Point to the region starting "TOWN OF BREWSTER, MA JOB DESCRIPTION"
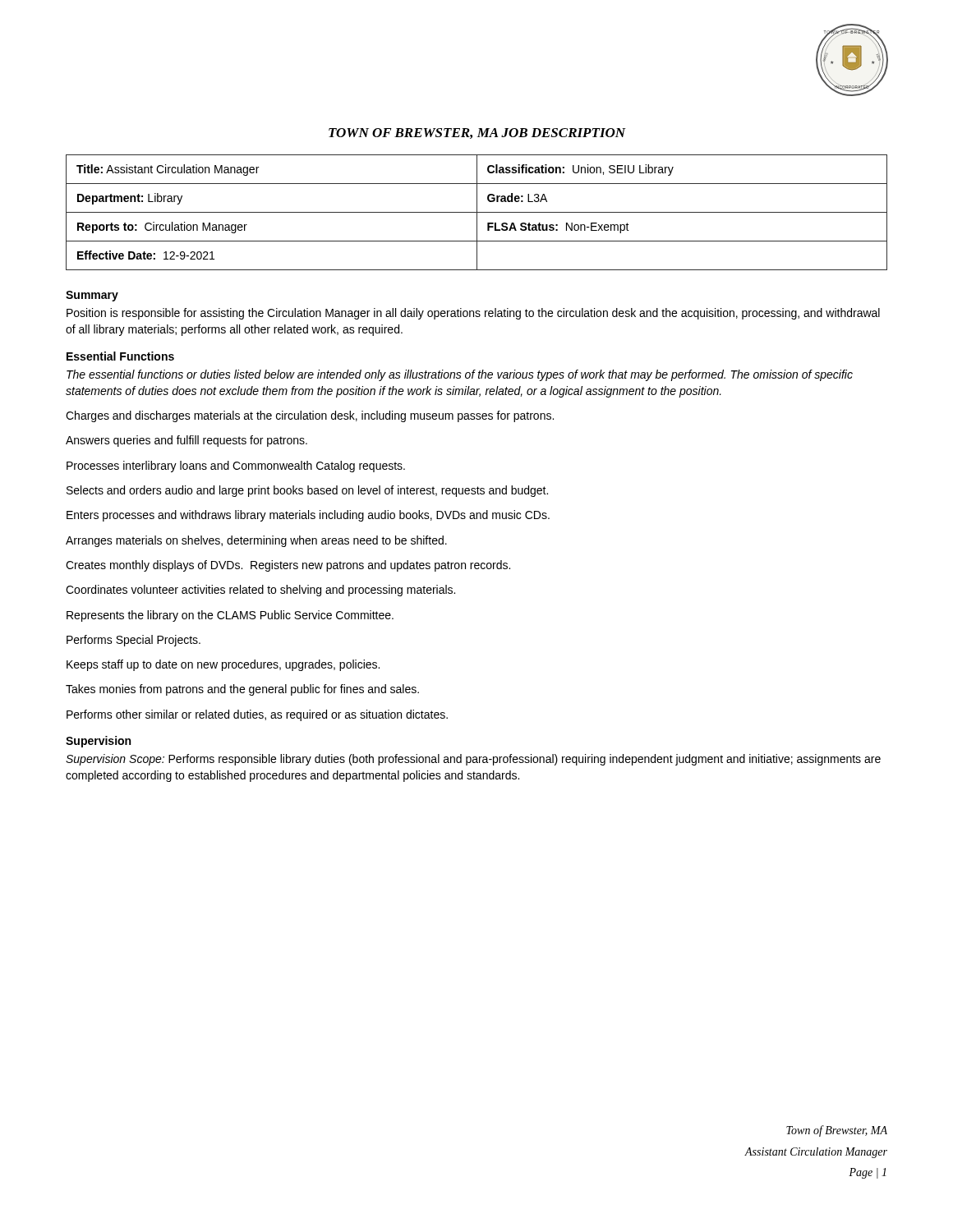Image resolution: width=953 pixels, height=1232 pixels. pyautogui.click(x=476, y=133)
